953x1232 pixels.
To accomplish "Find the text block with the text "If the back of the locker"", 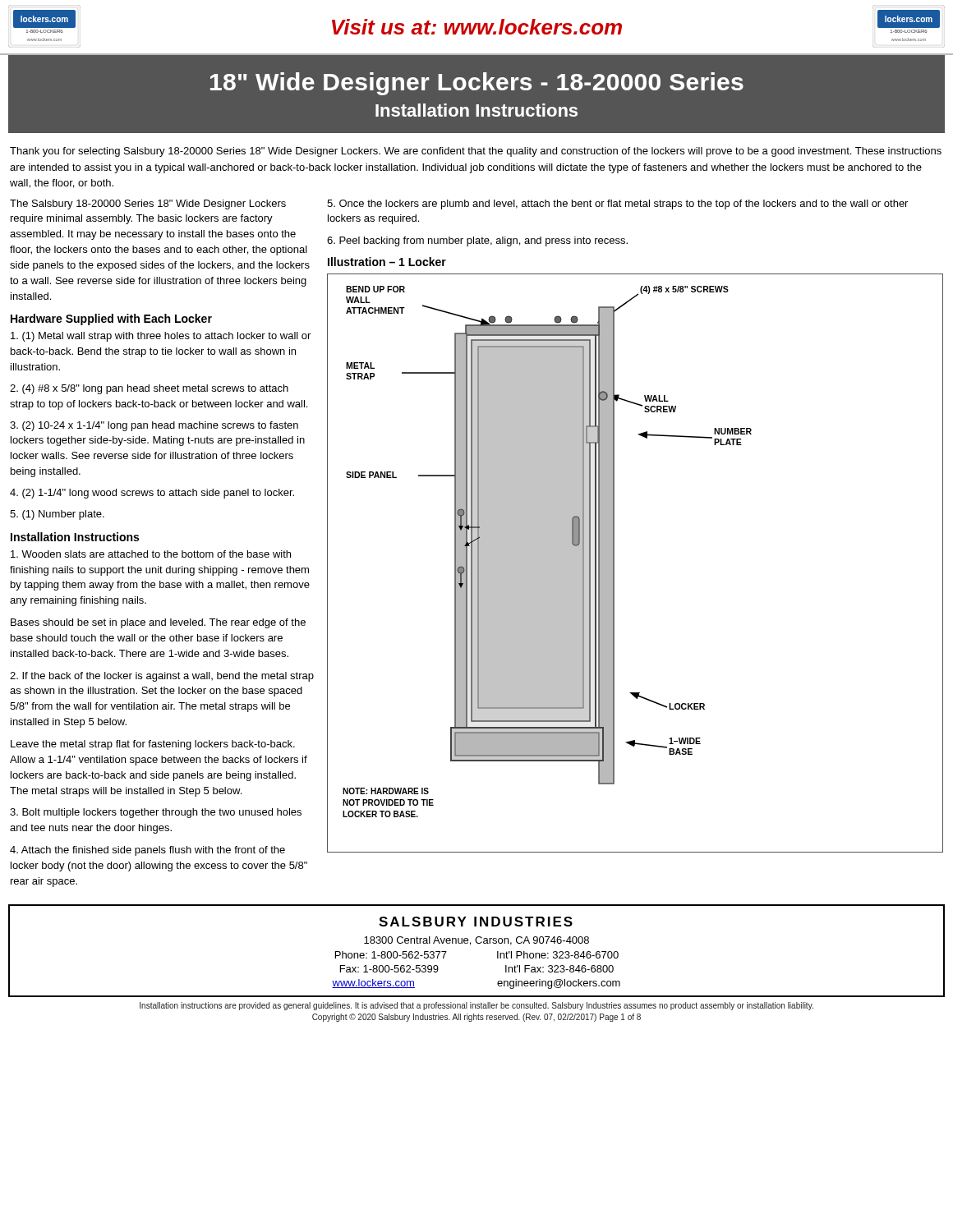I will [x=162, y=698].
